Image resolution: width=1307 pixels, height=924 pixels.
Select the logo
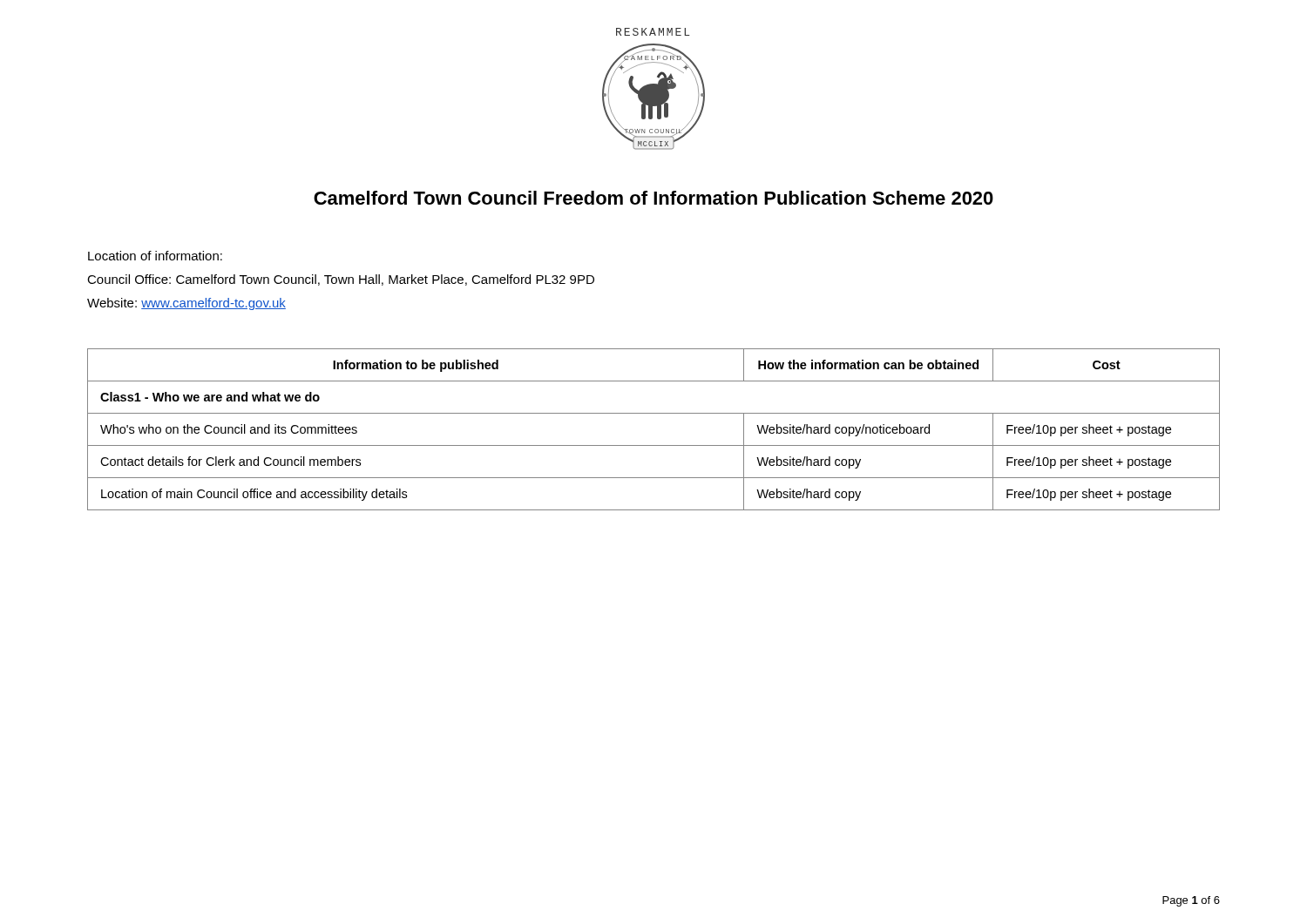tap(654, 91)
